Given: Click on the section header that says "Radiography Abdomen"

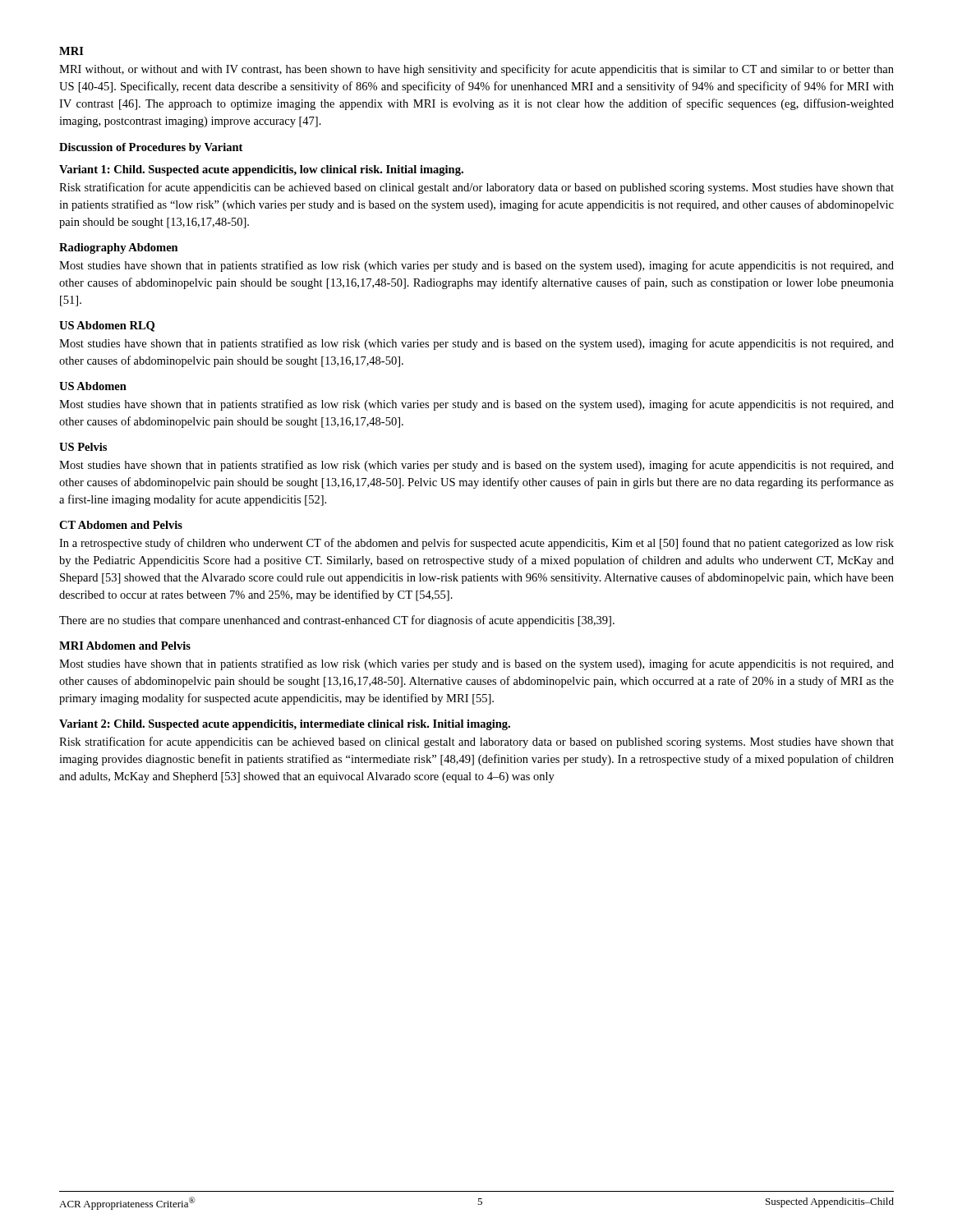Looking at the screenshot, I should pyautogui.click(x=119, y=247).
